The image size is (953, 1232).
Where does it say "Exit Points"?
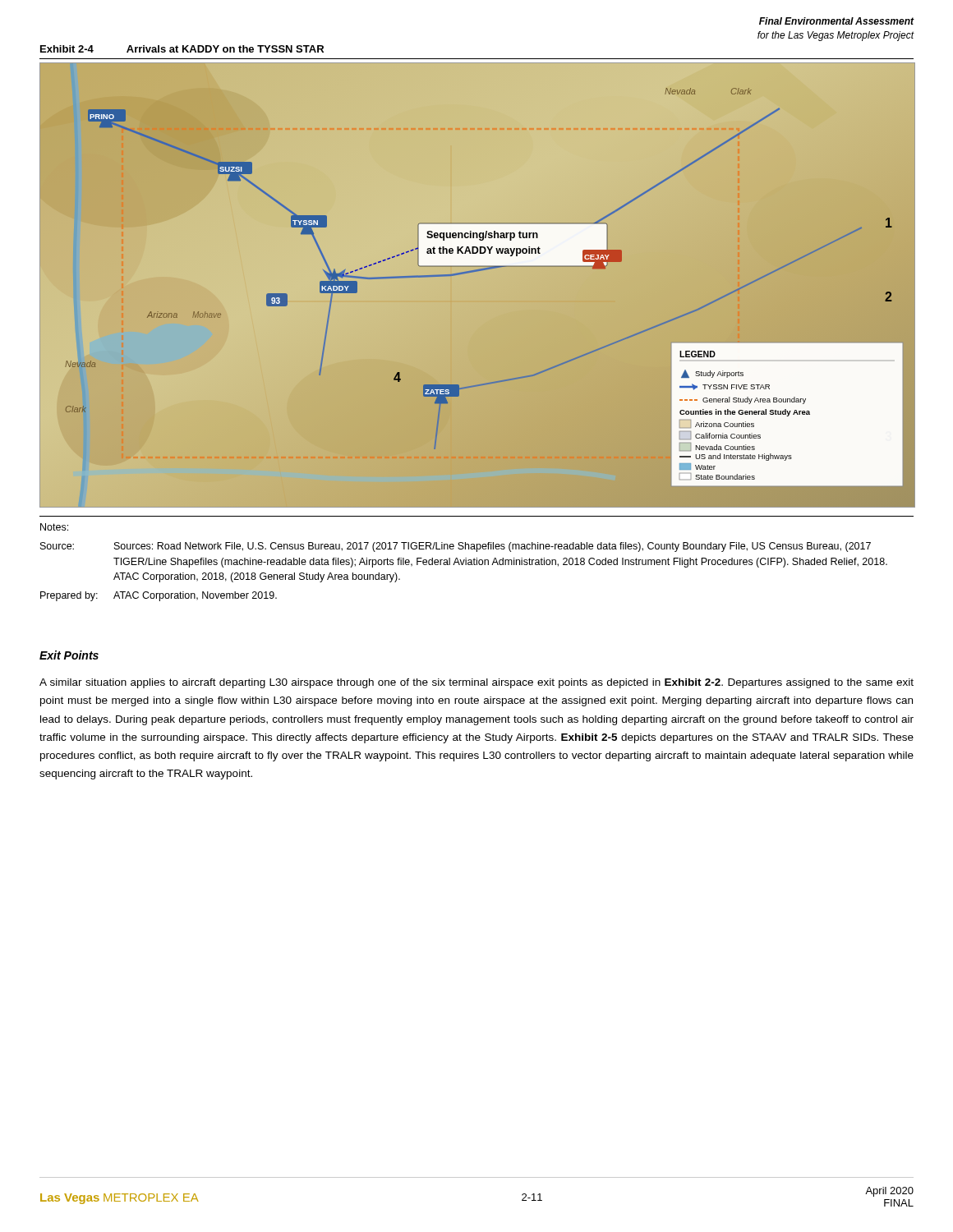69,655
